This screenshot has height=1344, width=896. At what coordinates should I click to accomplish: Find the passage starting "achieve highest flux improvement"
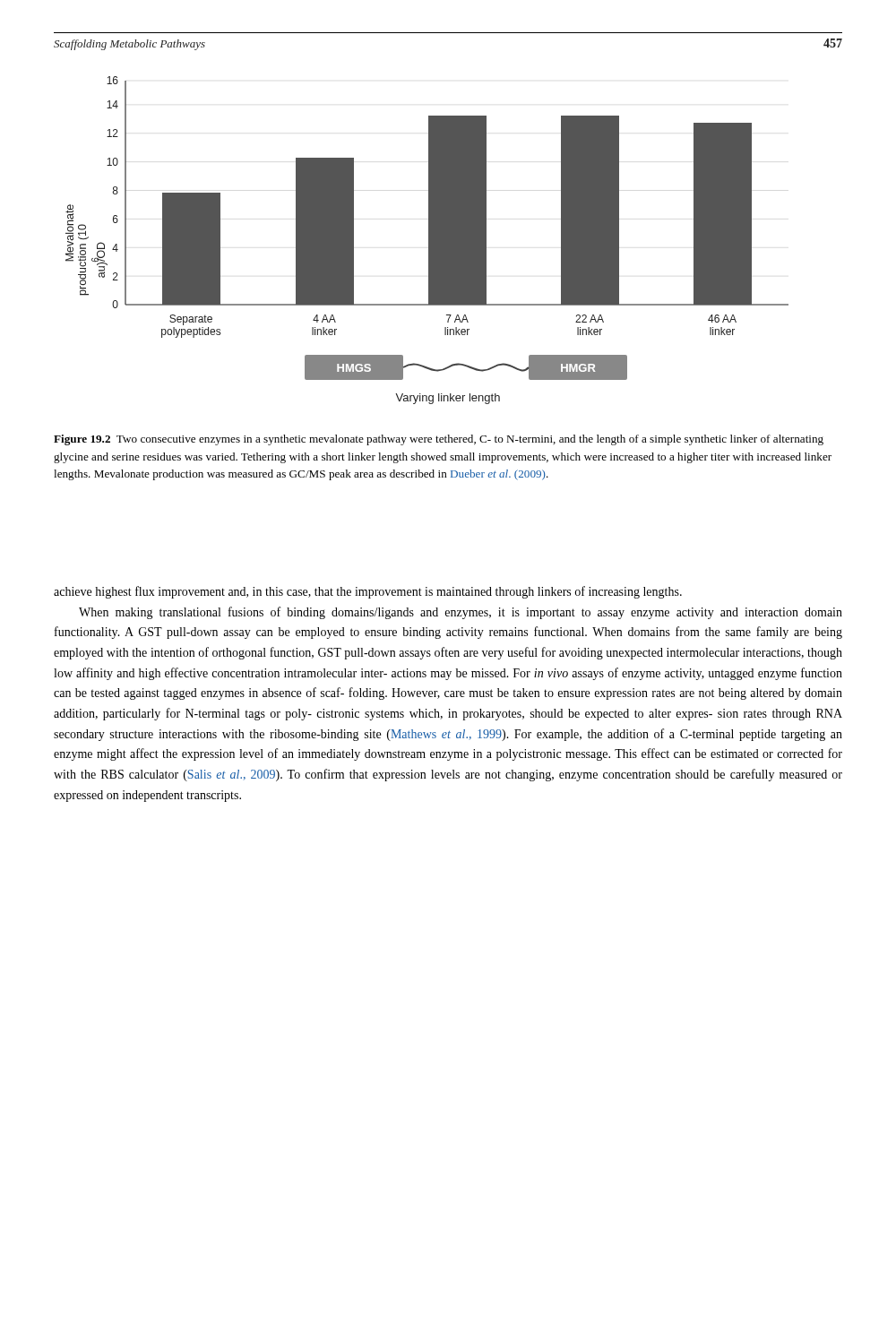point(448,694)
